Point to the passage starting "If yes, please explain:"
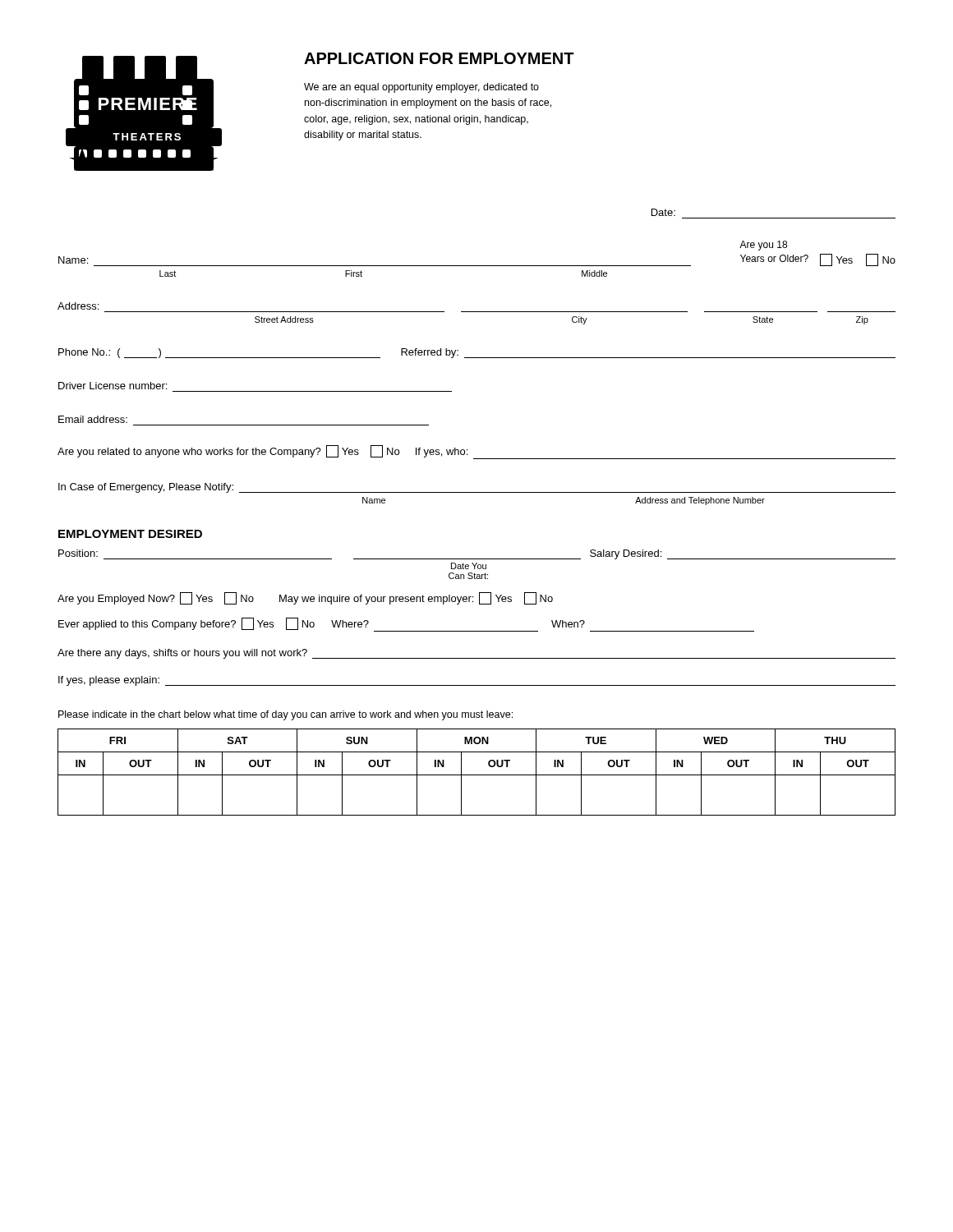 pos(476,678)
